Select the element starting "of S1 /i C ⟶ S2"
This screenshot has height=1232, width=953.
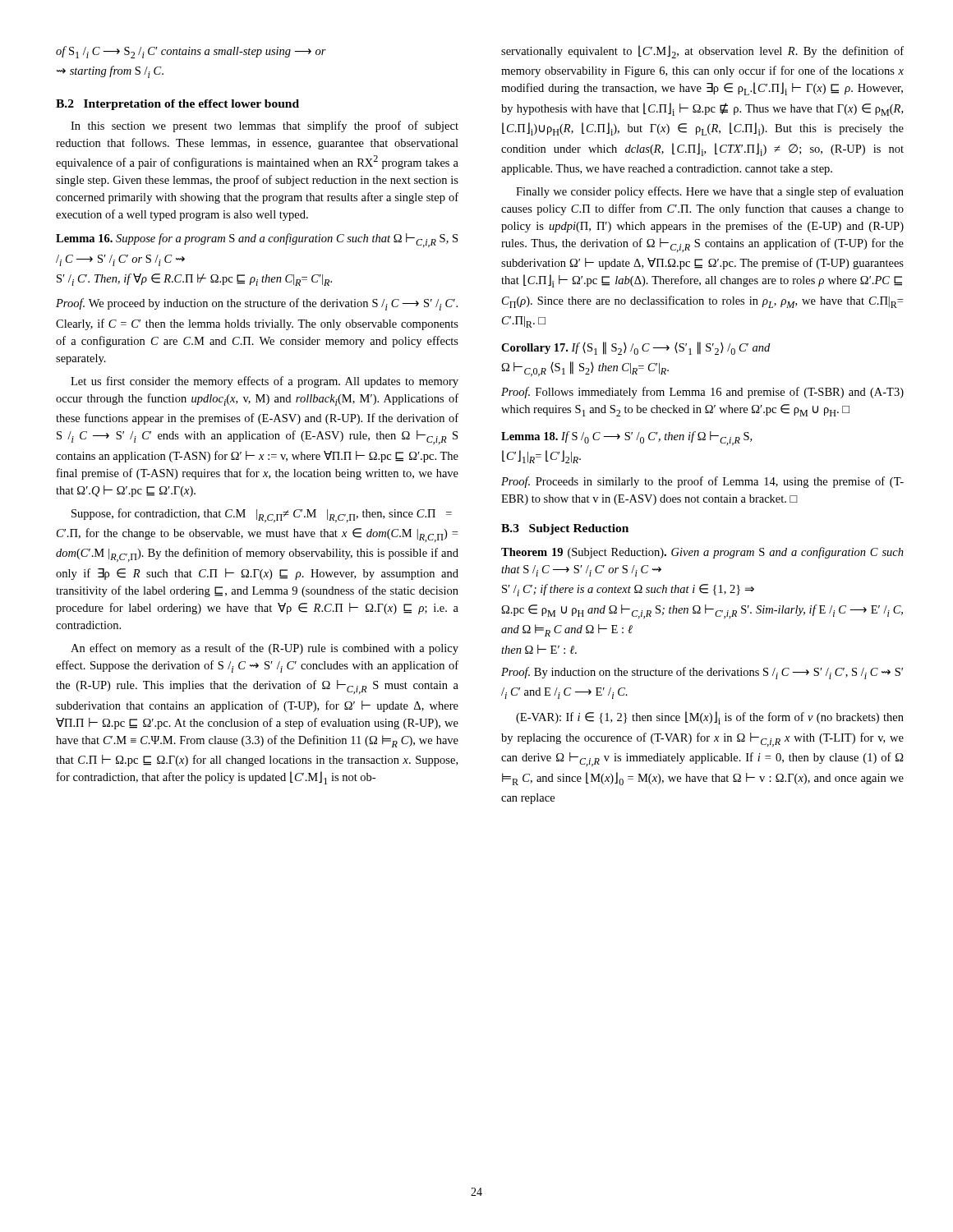[x=191, y=63]
